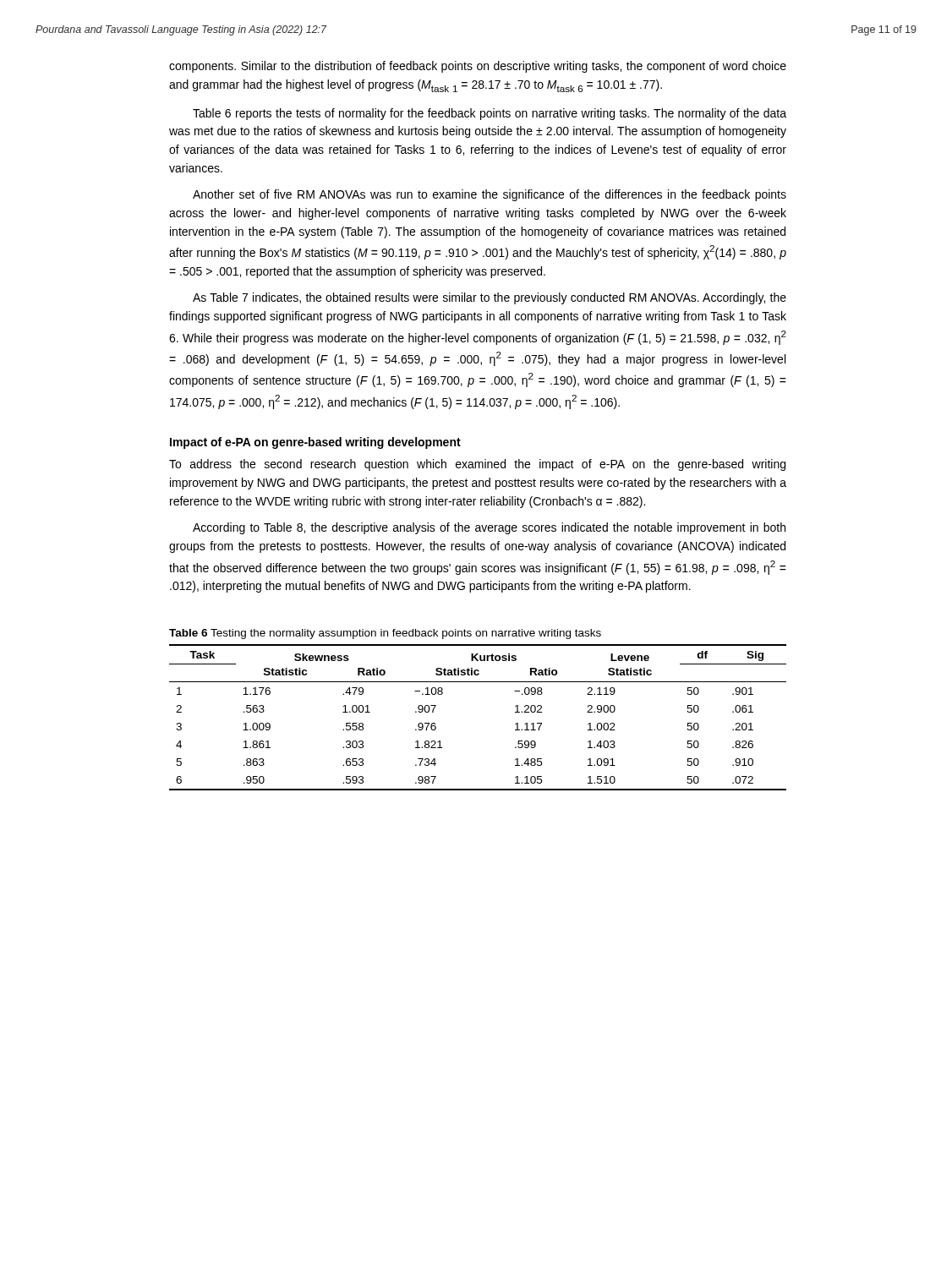Locate the table with the text ".479"
Image resolution: width=952 pixels, height=1268 pixels.
[x=478, y=717]
